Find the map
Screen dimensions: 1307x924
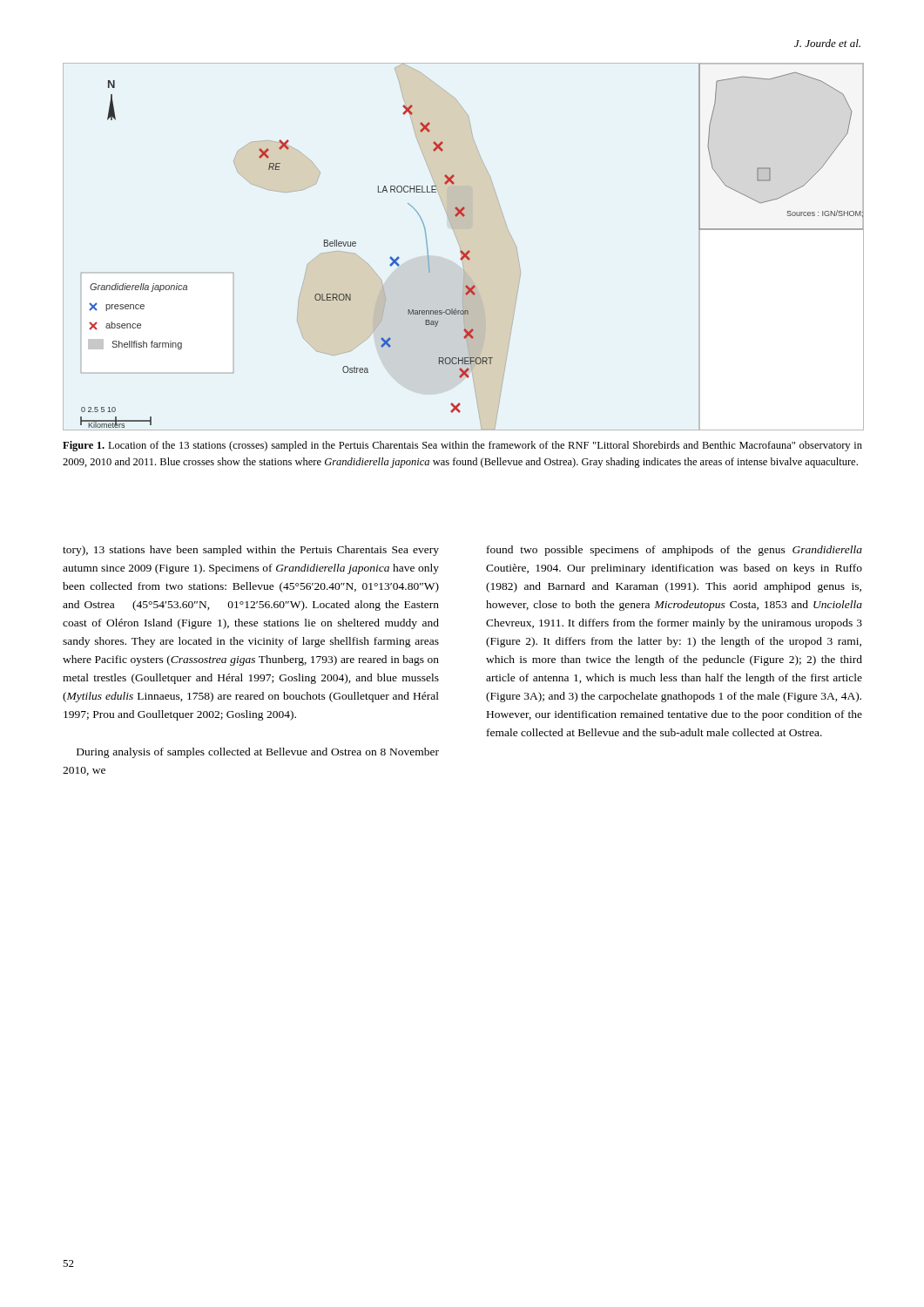click(x=462, y=246)
